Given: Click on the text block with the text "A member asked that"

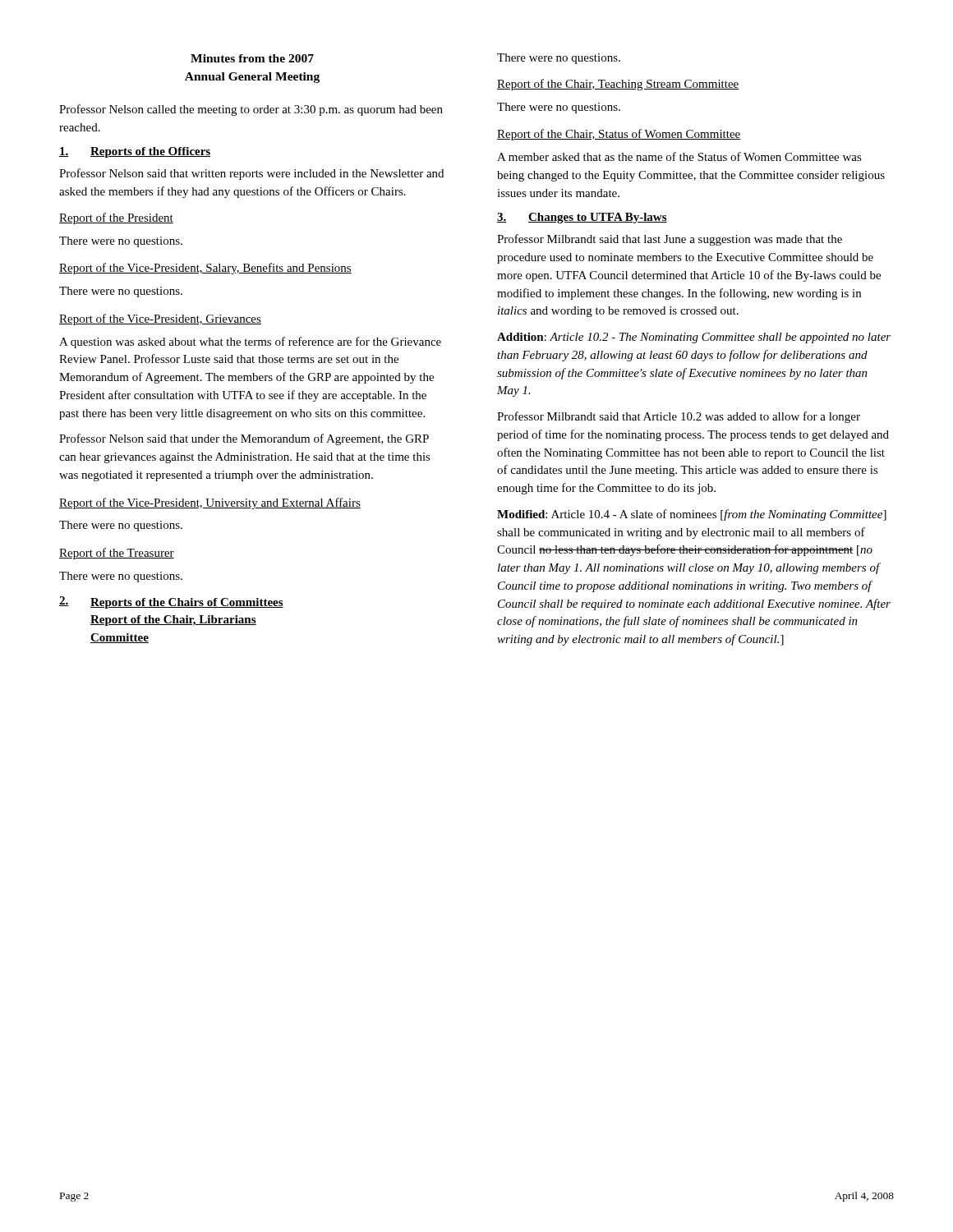Looking at the screenshot, I should coord(694,175).
